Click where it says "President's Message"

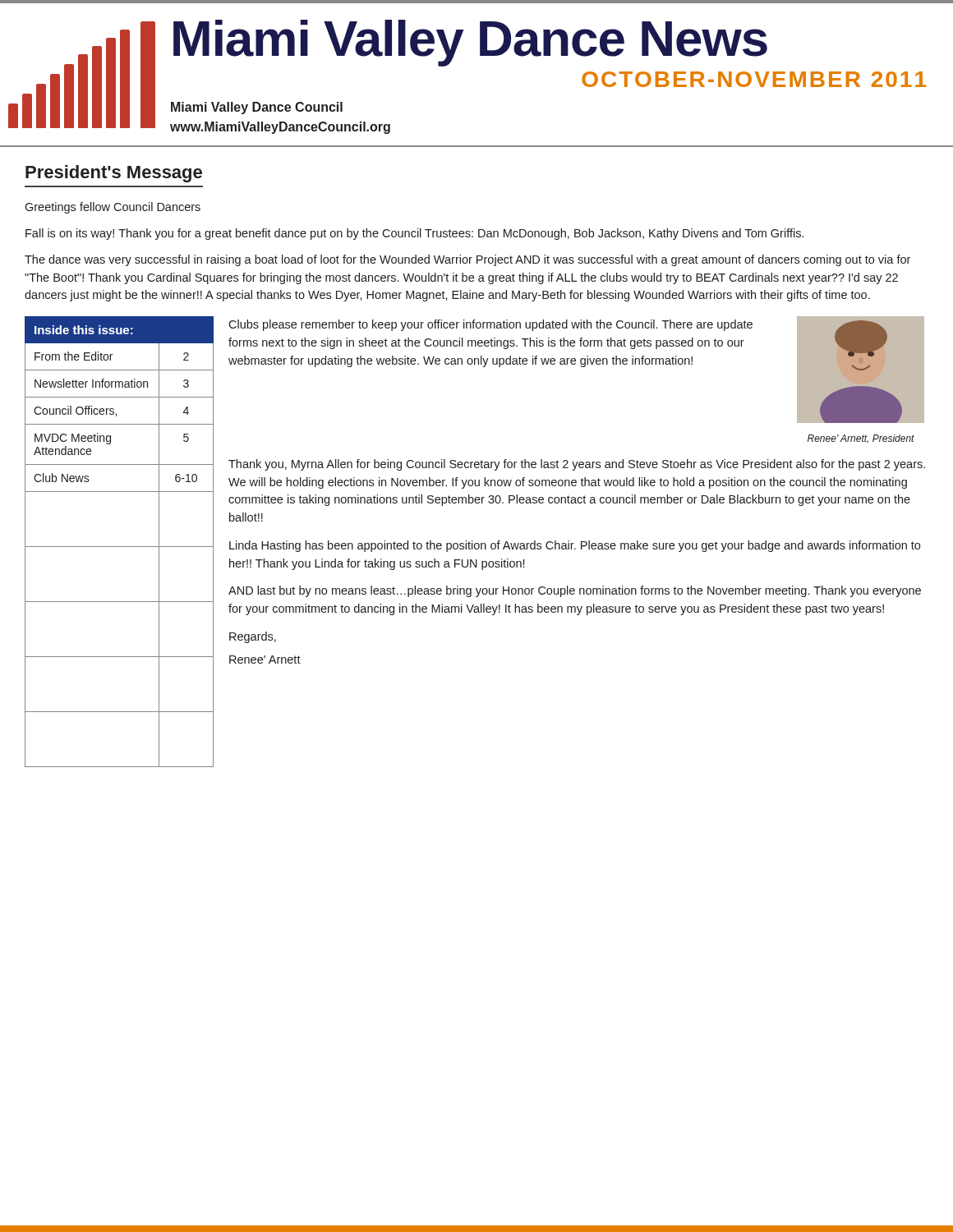coord(114,172)
